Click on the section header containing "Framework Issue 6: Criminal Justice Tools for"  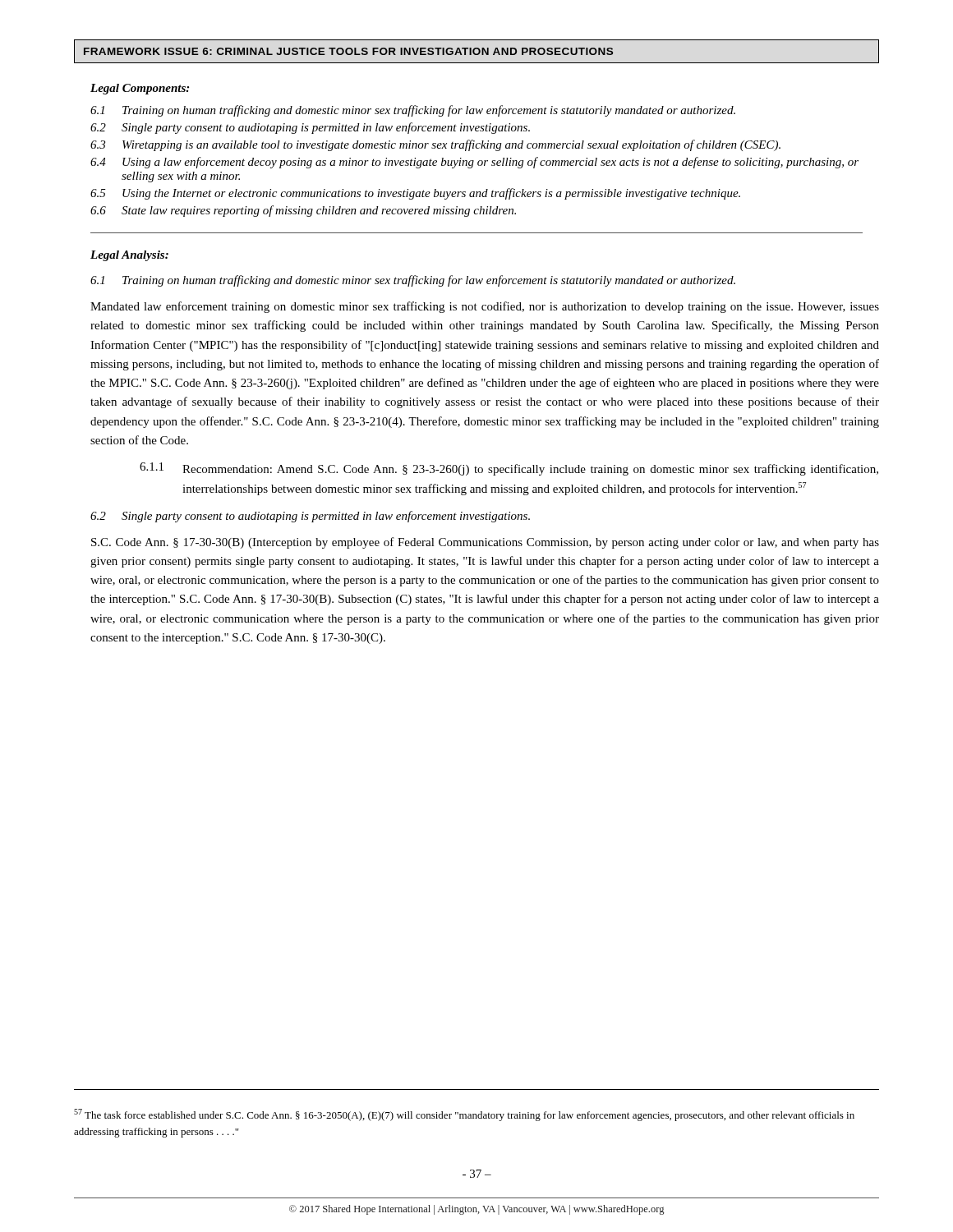coord(348,51)
